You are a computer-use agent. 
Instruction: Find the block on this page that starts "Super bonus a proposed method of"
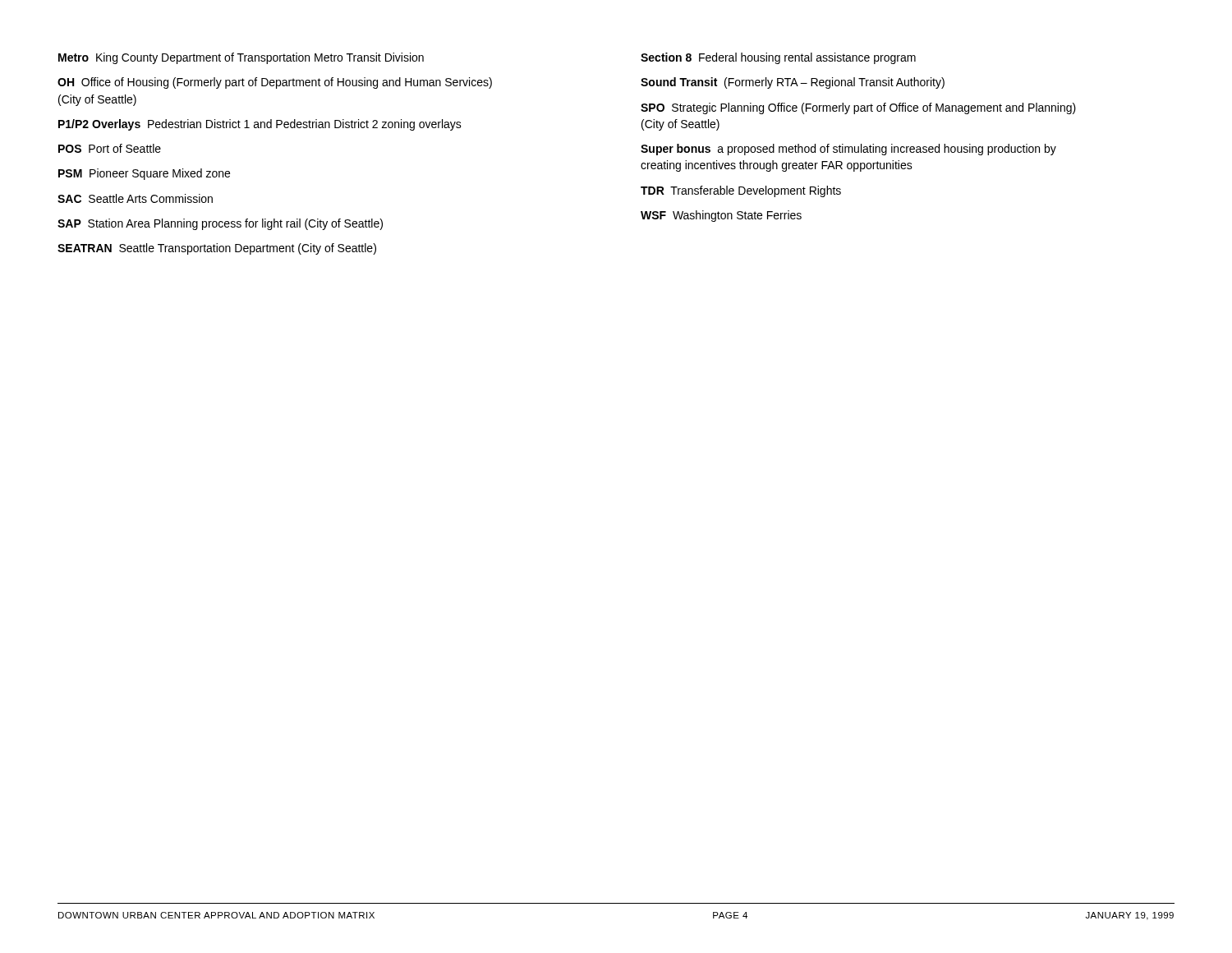pyautogui.click(x=848, y=157)
